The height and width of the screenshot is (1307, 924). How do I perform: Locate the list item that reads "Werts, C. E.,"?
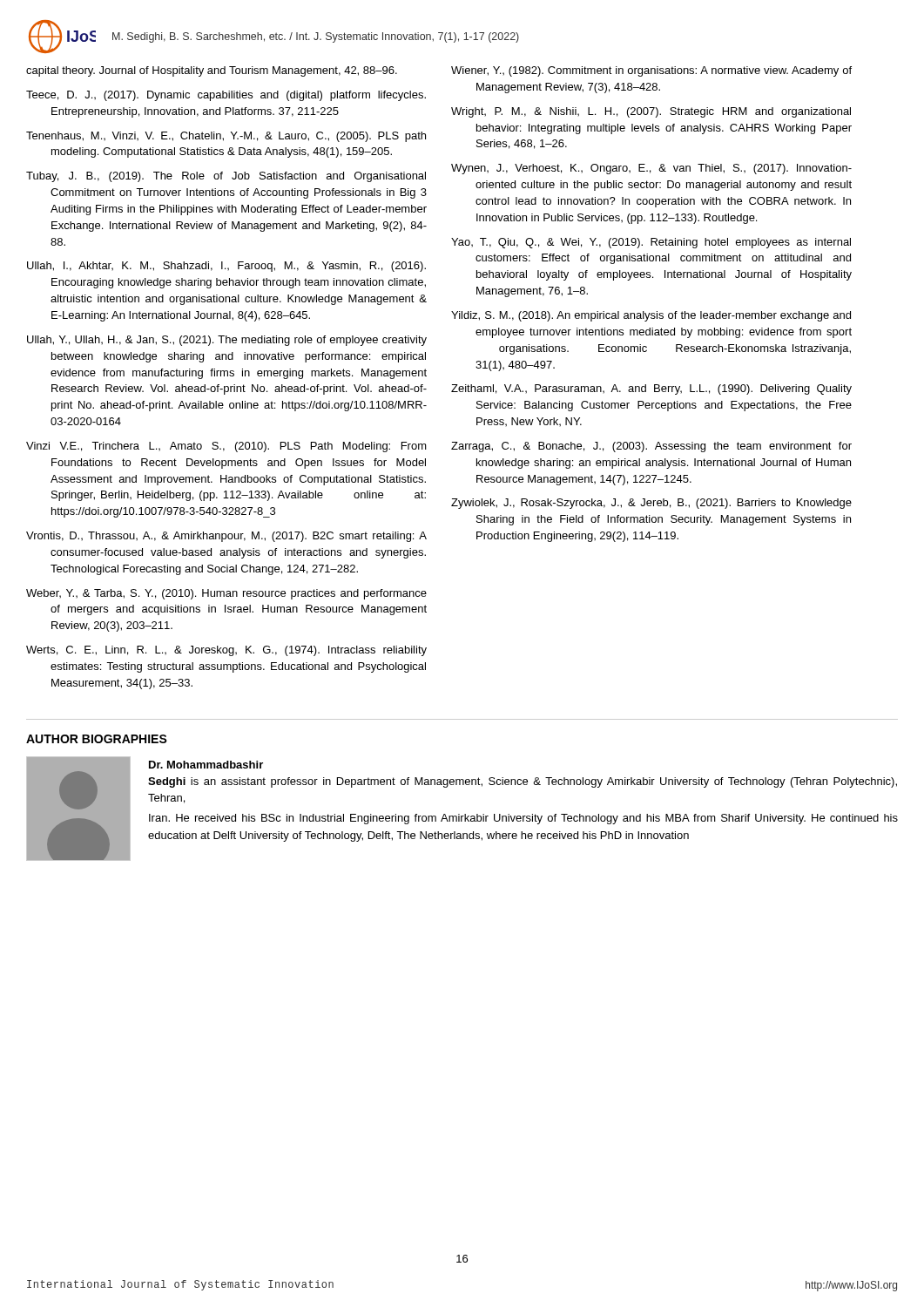[226, 666]
